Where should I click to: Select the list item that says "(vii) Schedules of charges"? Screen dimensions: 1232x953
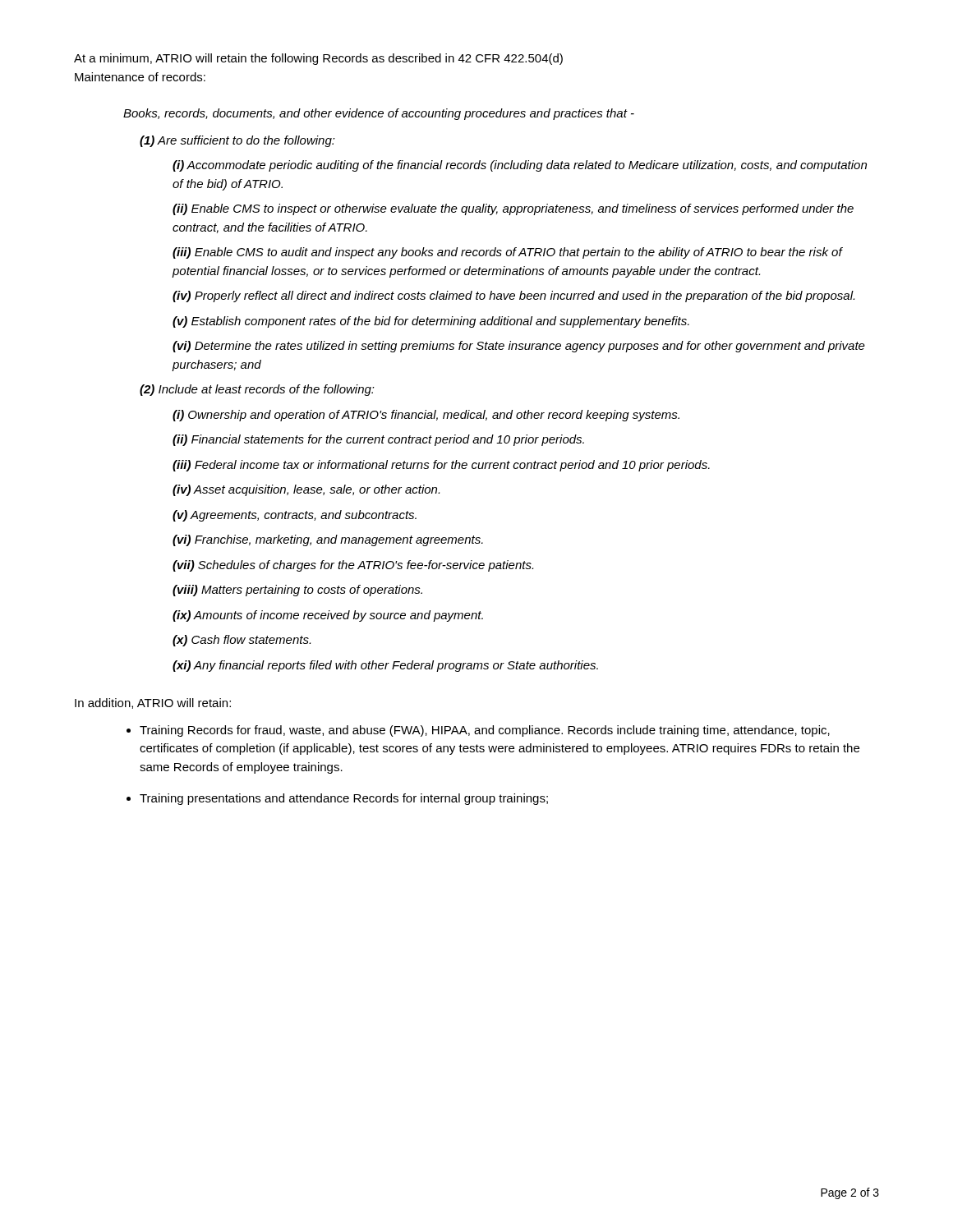[x=354, y=564]
